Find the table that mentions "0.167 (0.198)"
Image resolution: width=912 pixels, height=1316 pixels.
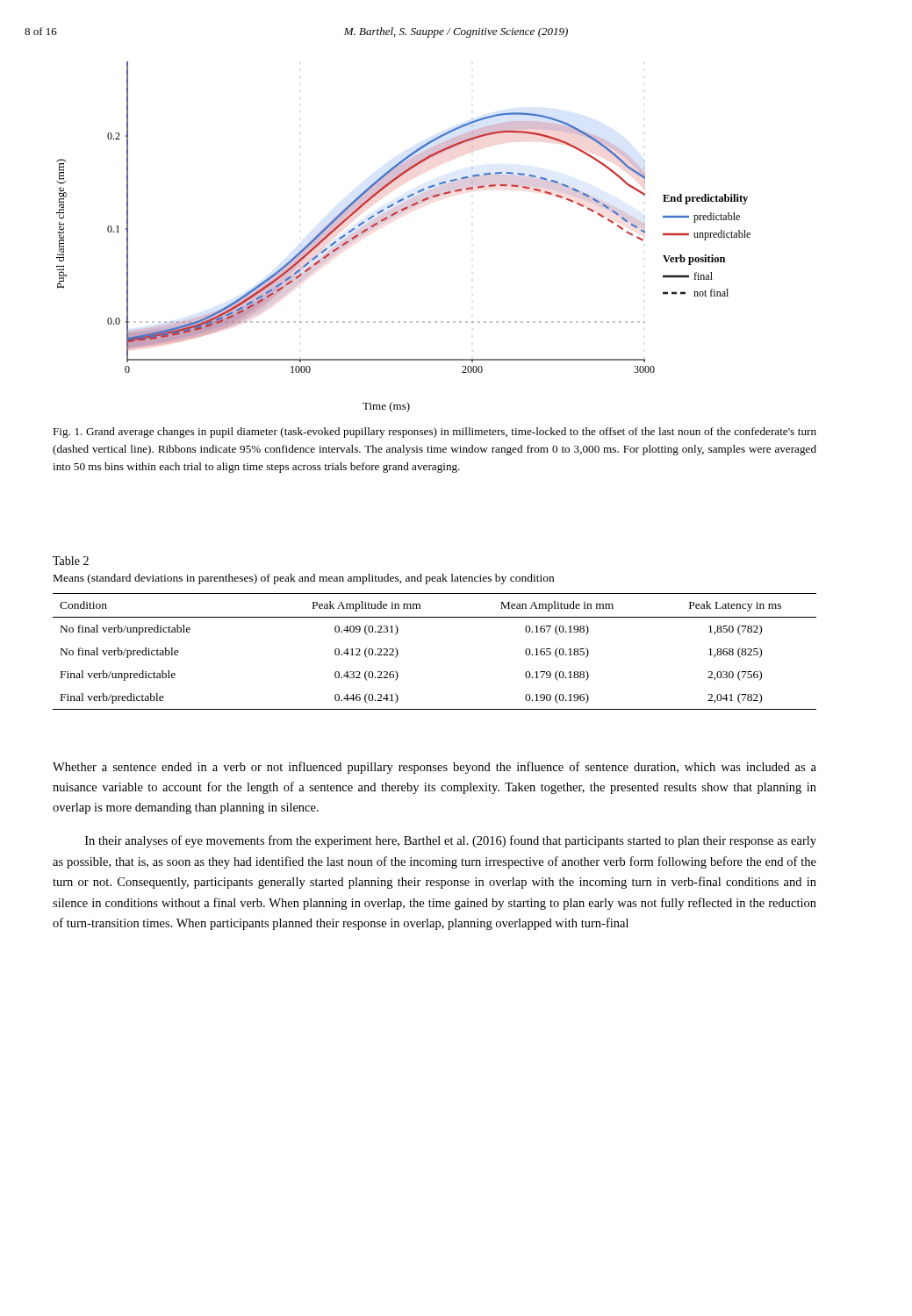pyautogui.click(x=434, y=651)
